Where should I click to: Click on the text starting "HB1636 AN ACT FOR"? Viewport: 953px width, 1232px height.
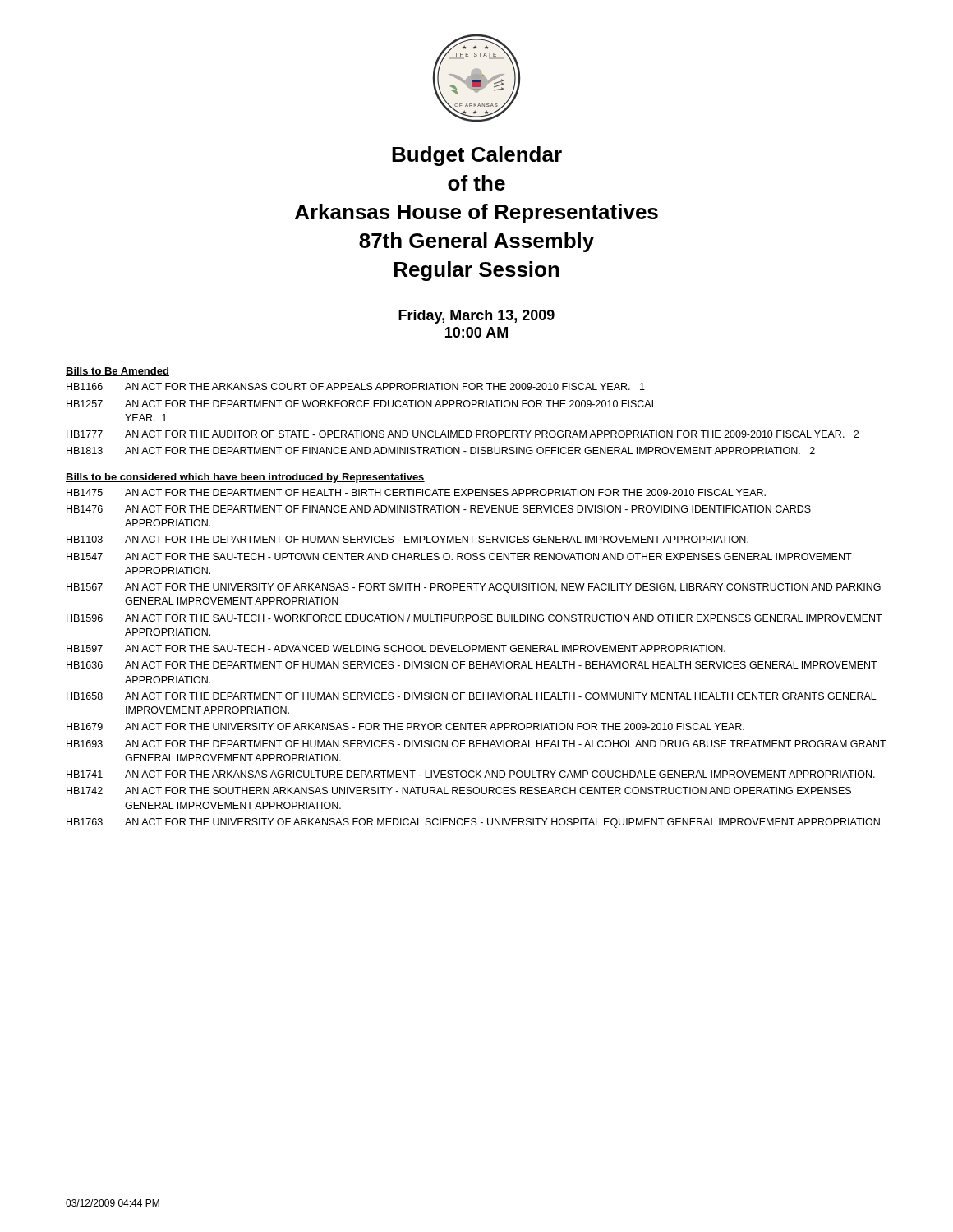click(476, 673)
